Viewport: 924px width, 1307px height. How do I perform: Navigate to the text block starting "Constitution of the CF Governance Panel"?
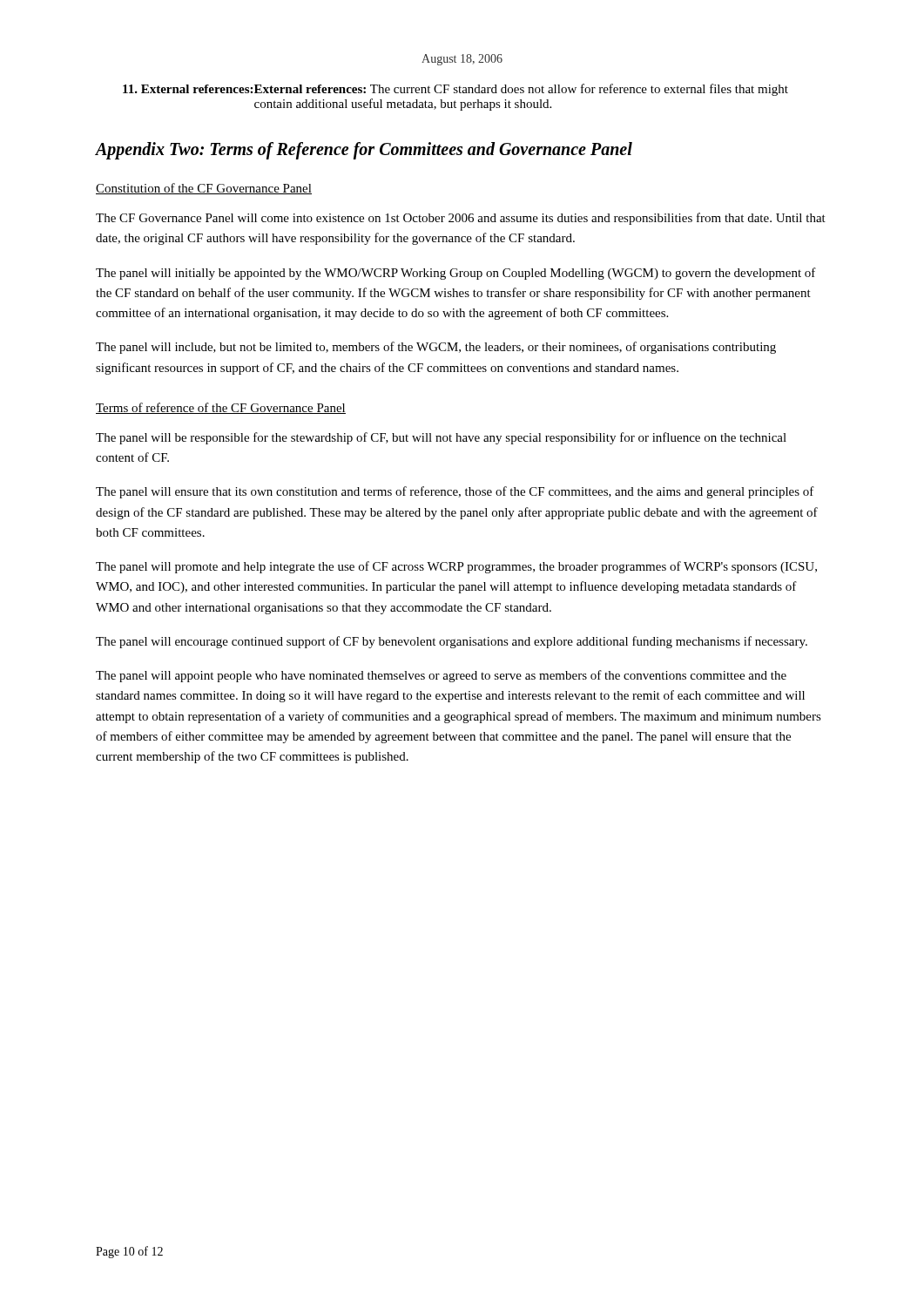204,188
